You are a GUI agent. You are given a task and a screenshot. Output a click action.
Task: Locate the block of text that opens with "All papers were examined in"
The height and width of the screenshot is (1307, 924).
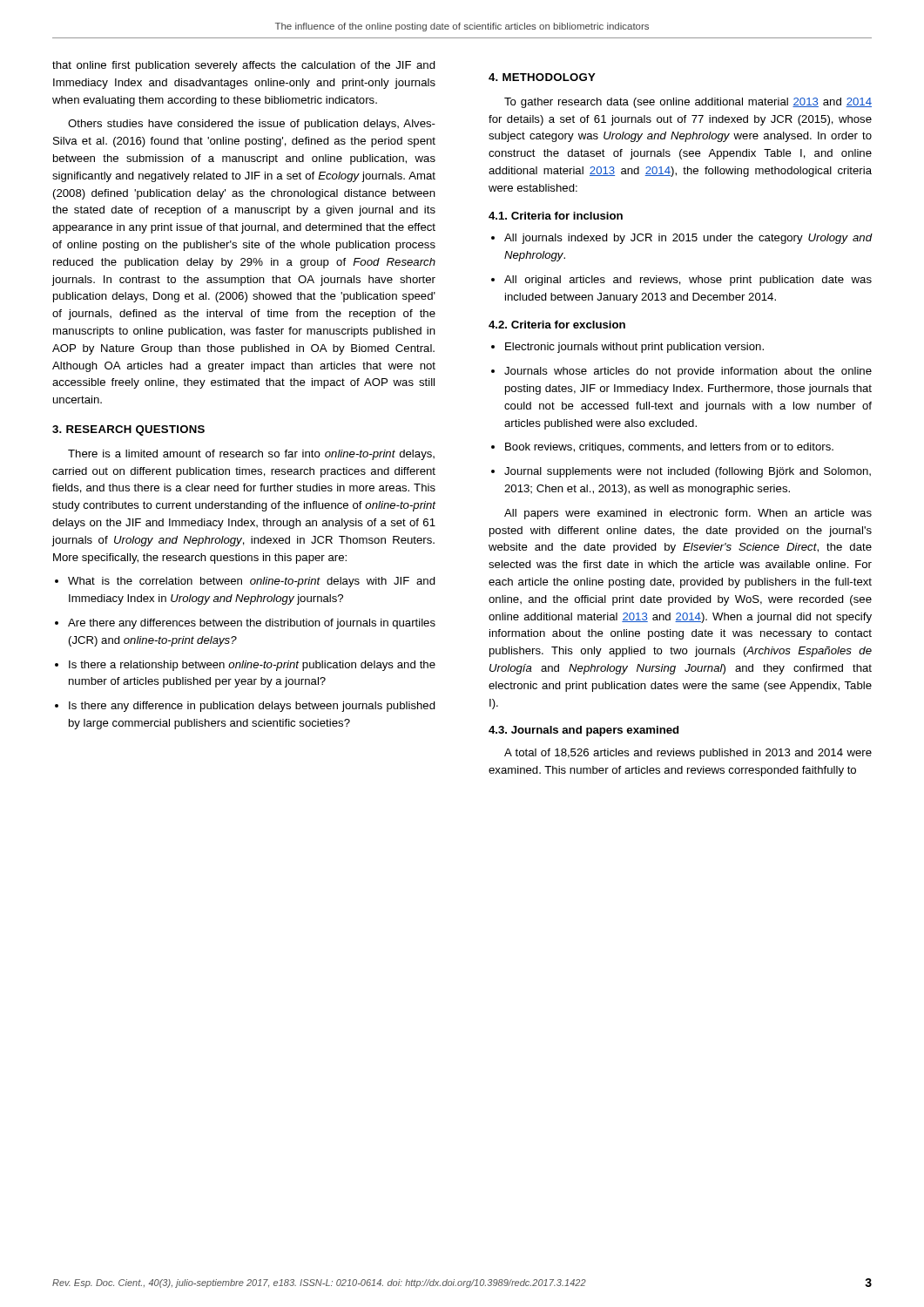click(680, 608)
